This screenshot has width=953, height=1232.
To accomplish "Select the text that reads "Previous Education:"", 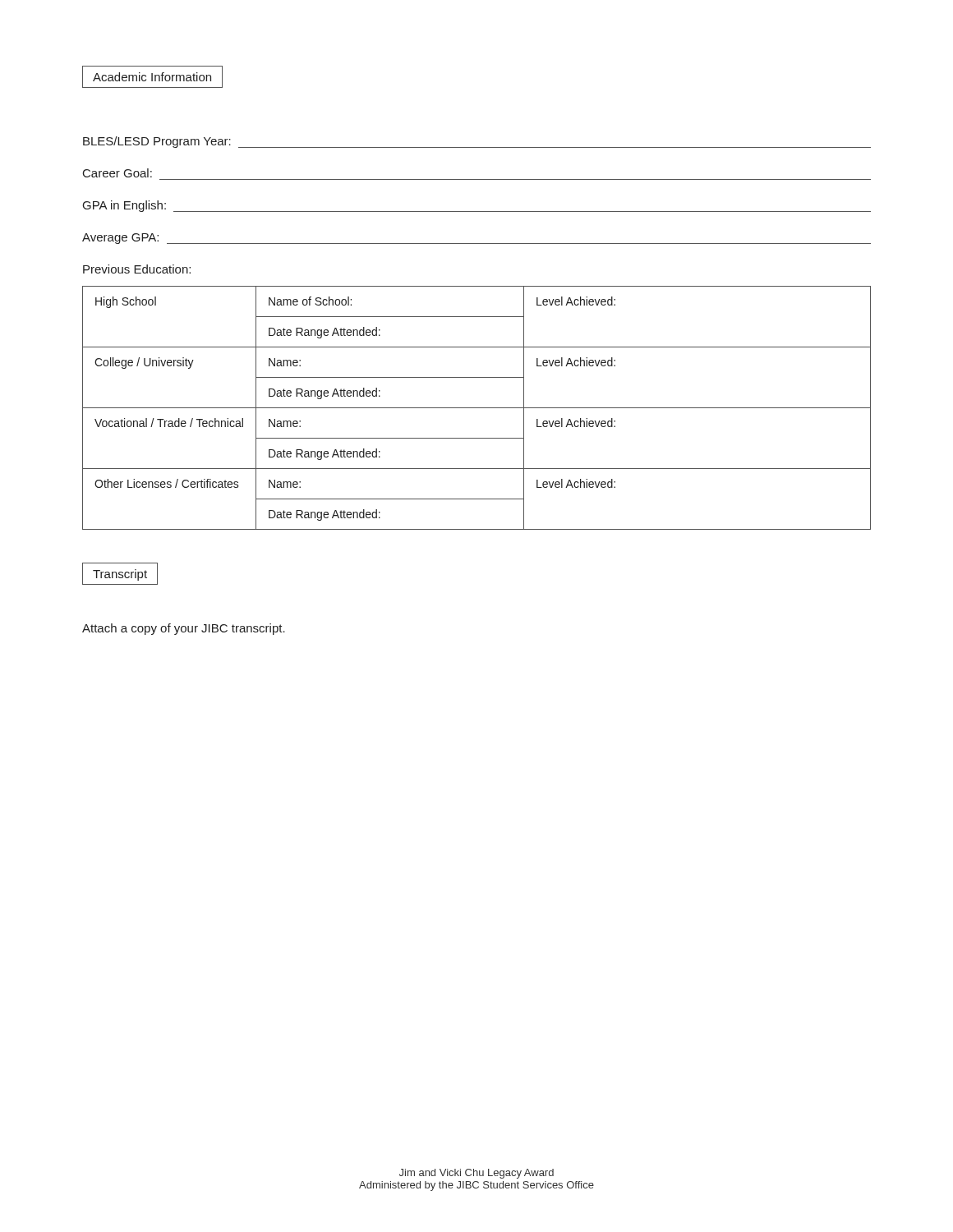I will coord(137,269).
